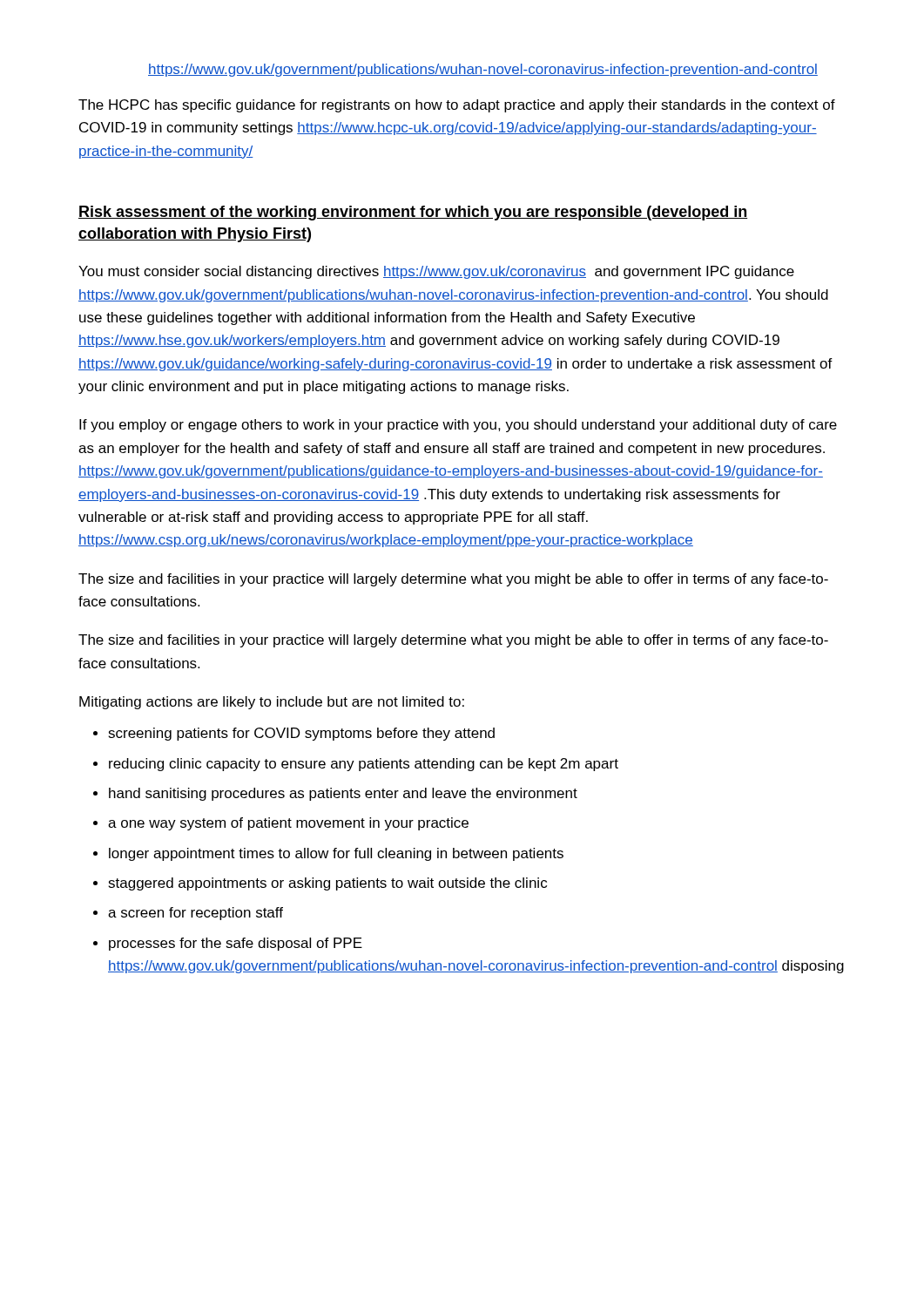Point to the block beginning "a one way system of patient movement in"
Screen dimensions: 1307x924
pos(289,823)
